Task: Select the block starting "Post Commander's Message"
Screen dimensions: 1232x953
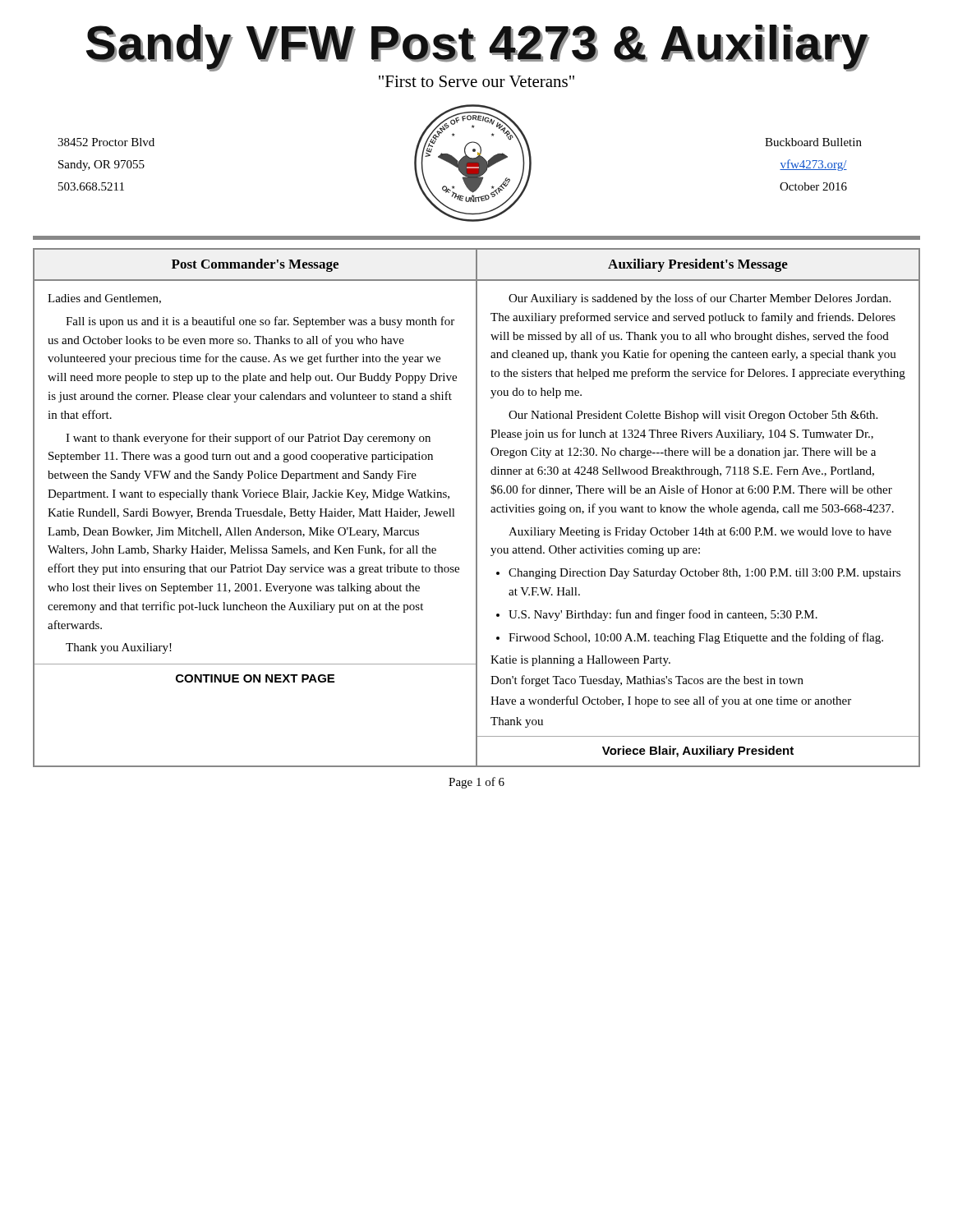Action: click(255, 264)
